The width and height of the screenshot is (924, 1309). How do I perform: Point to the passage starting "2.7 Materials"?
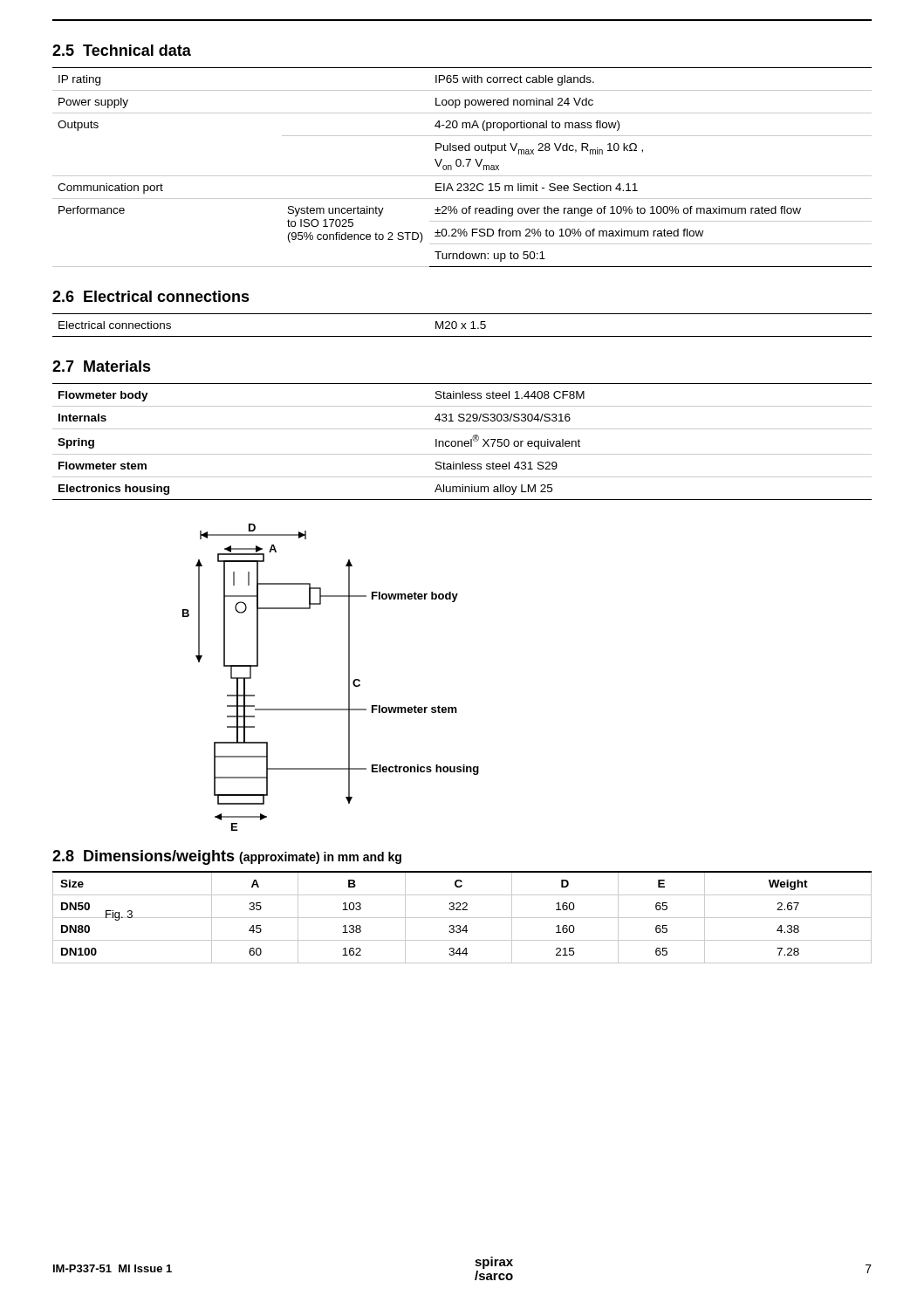[x=102, y=367]
